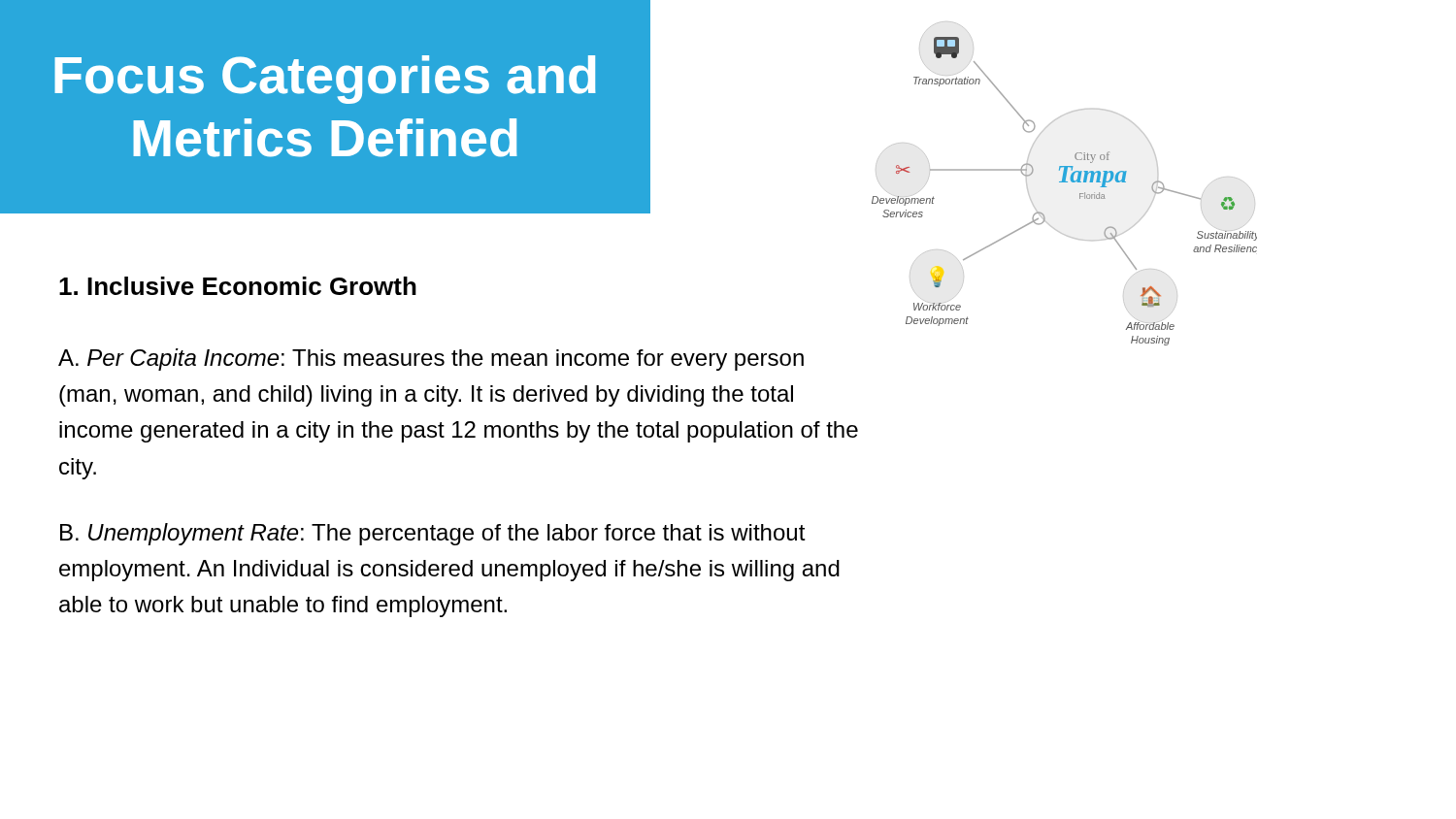1456x819 pixels.
Task: Locate the title containing "Focus Categories andMetrics Defined"
Action: [325, 107]
